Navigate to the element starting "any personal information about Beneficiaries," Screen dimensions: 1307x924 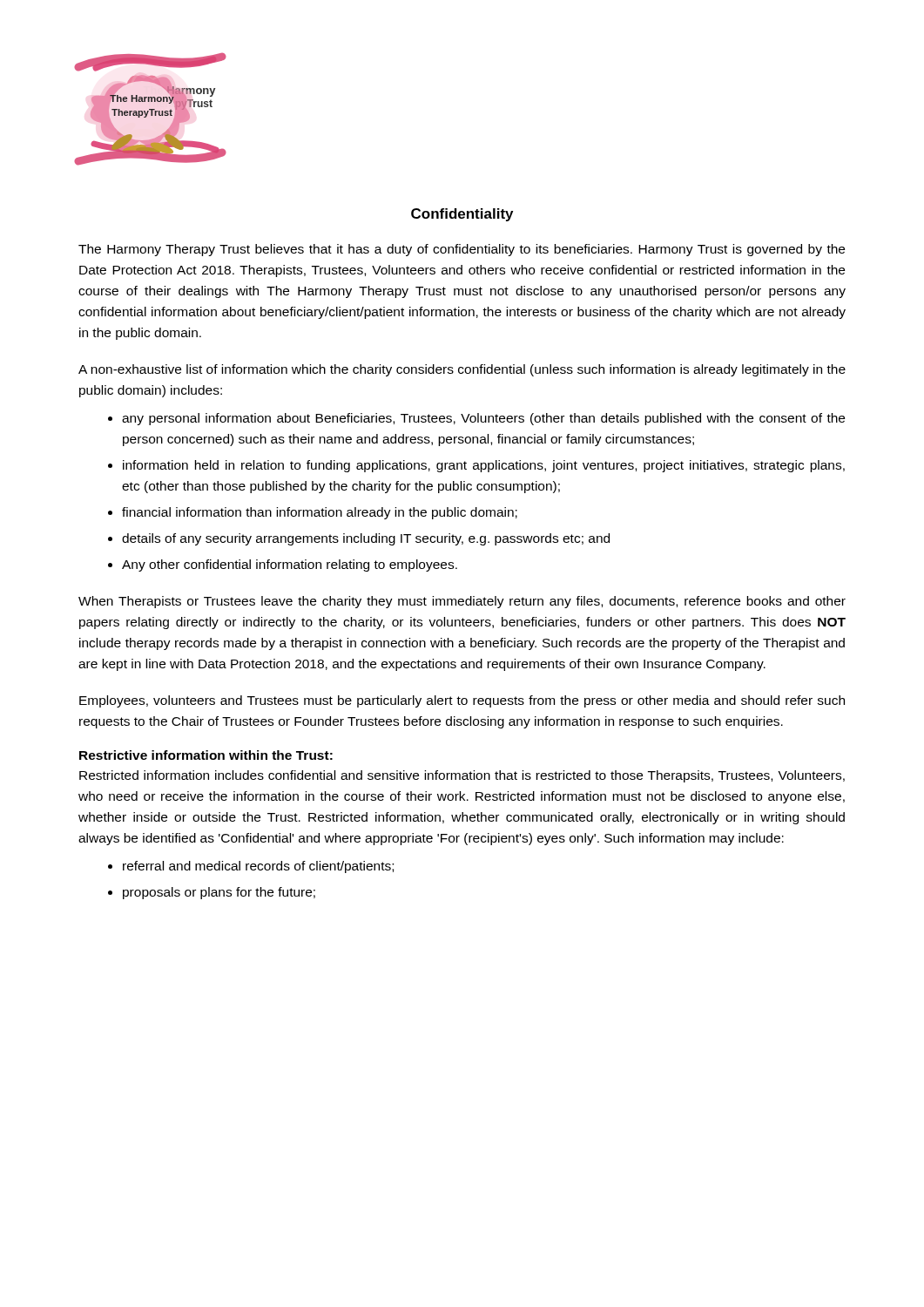484,428
